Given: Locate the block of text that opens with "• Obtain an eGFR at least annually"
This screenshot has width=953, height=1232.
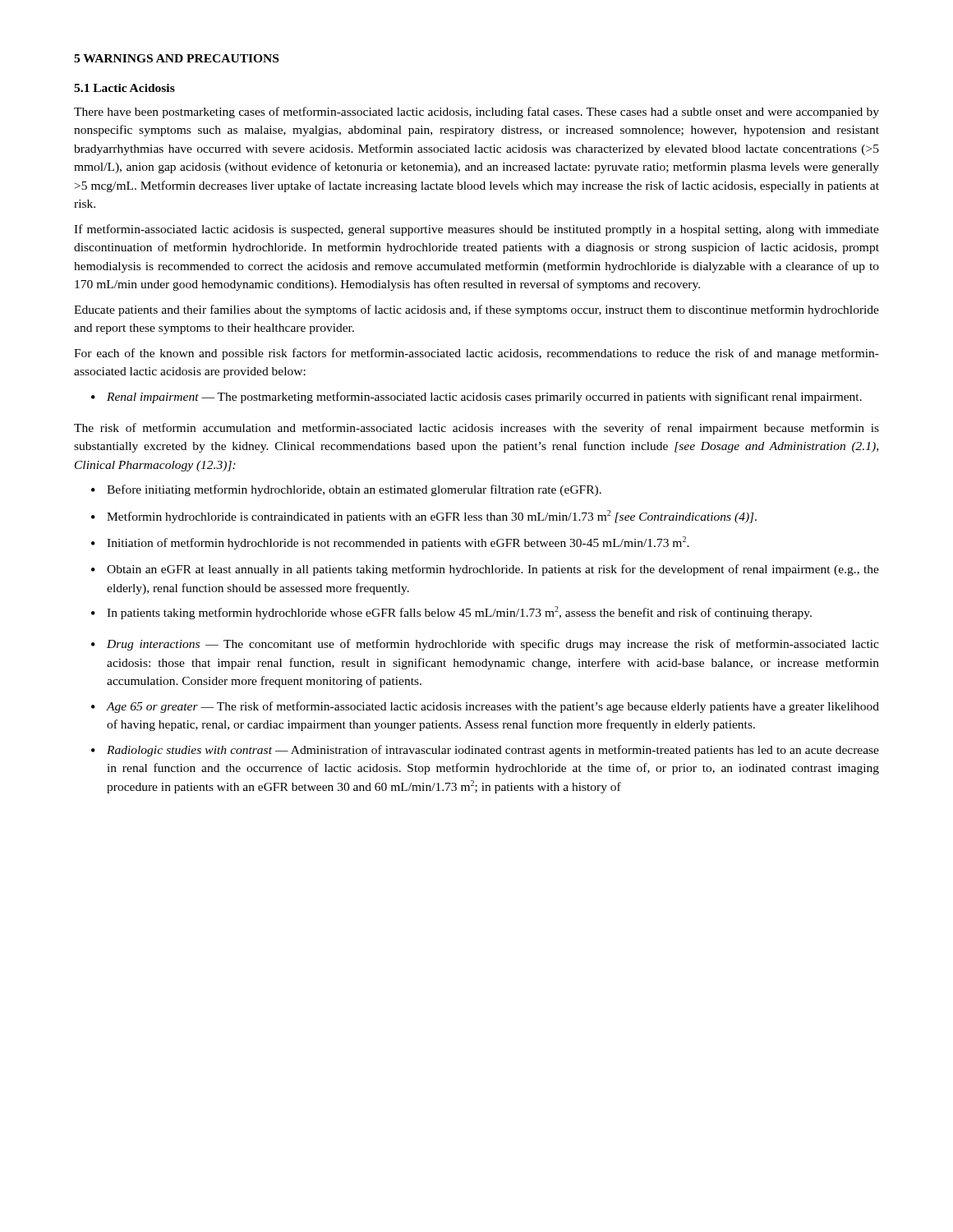Looking at the screenshot, I should (485, 579).
